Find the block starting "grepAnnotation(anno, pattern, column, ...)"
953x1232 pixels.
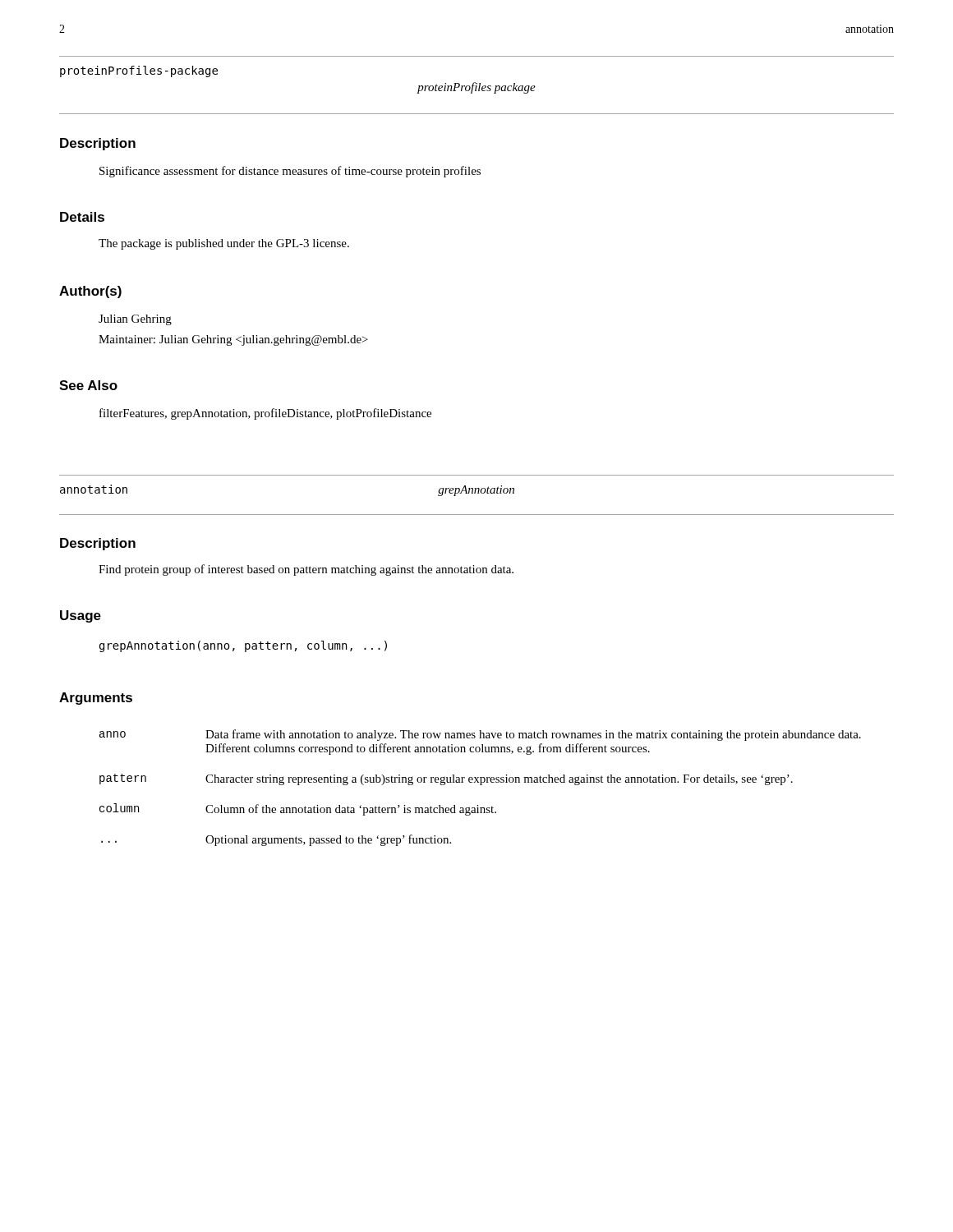point(244,646)
